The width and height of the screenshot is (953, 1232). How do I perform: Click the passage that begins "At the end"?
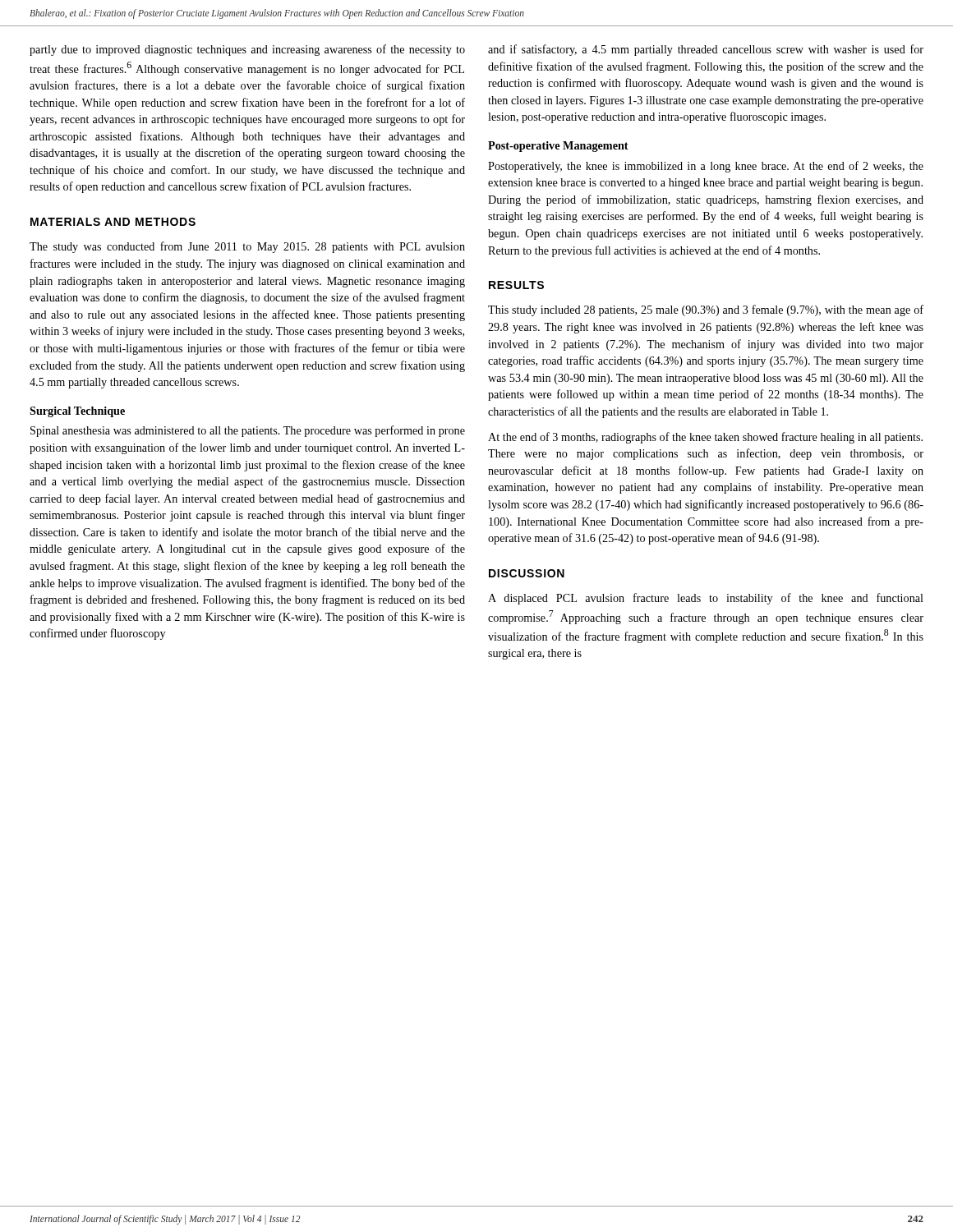tap(706, 488)
